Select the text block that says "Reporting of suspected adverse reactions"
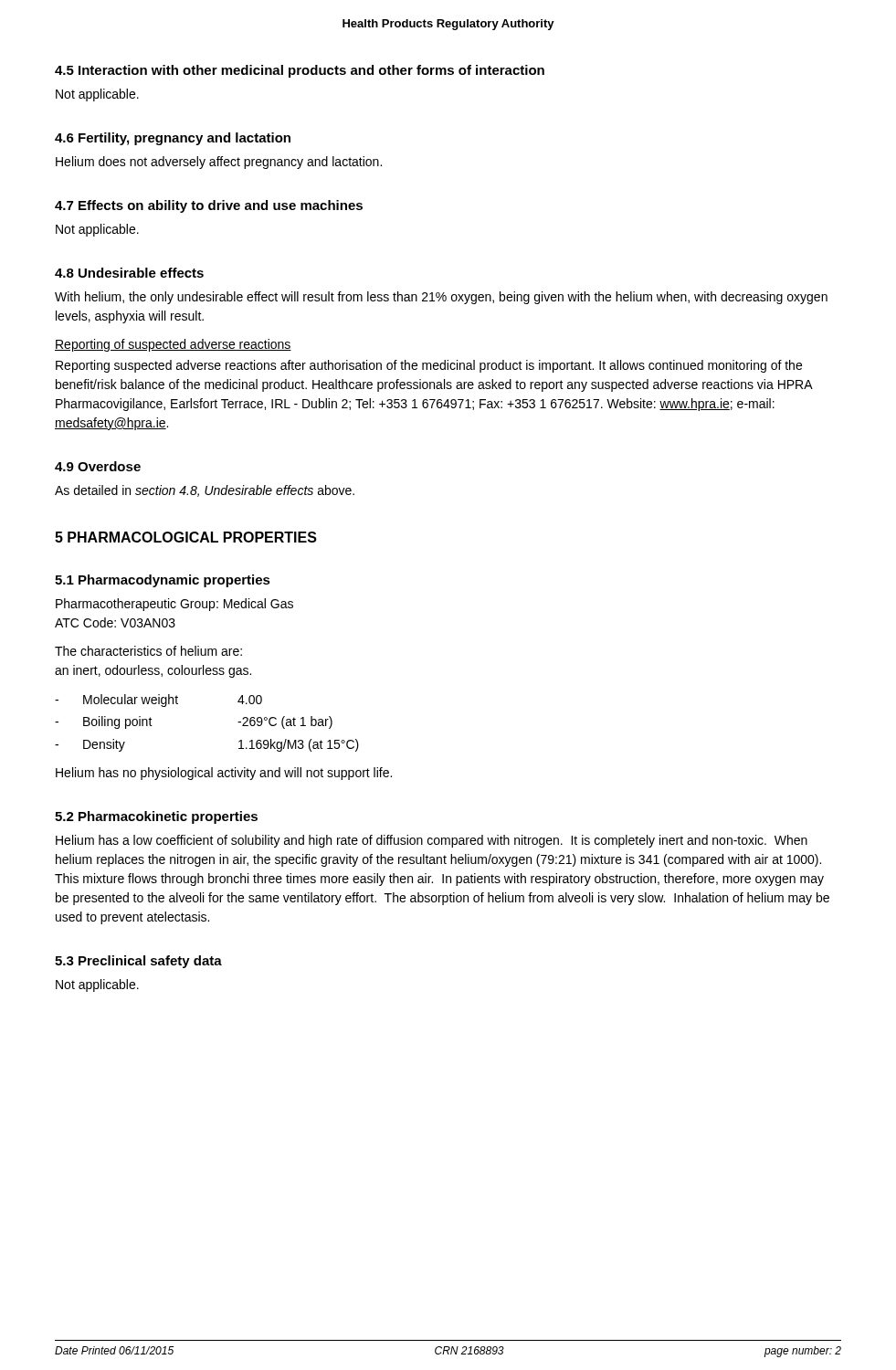Image resolution: width=896 pixels, height=1370 pixels. 433,383
